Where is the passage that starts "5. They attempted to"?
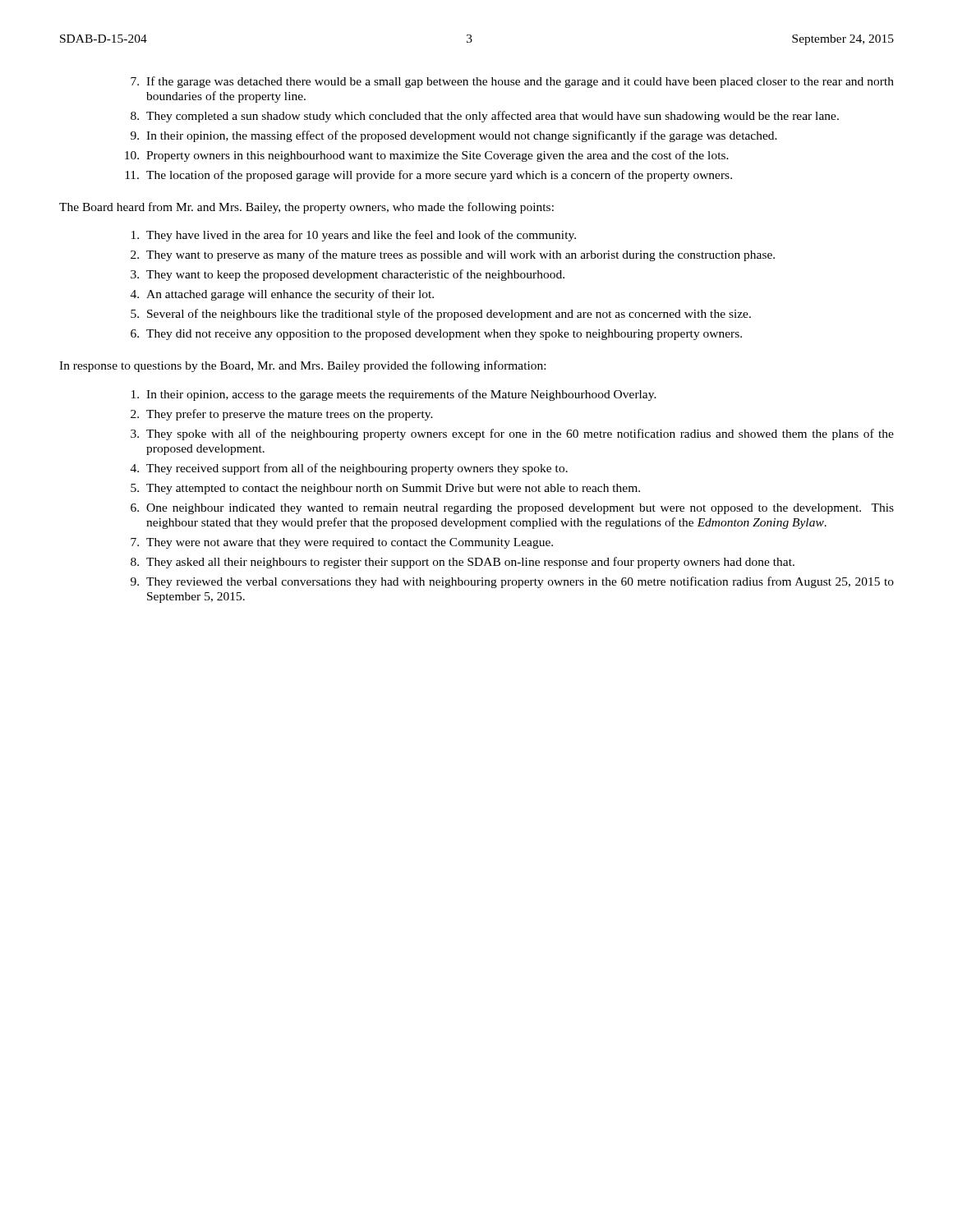 (501, 488)
